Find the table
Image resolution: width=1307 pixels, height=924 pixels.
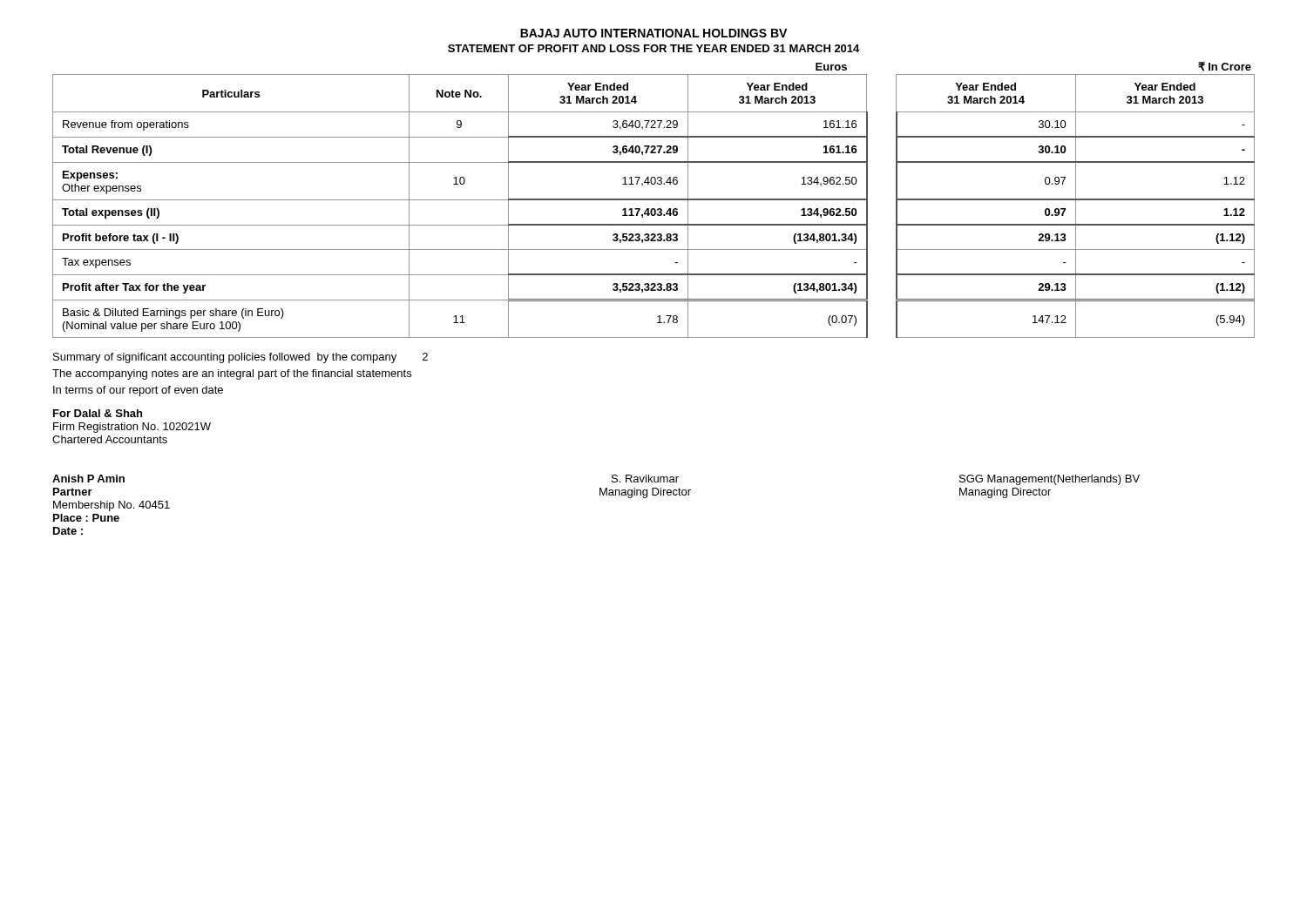654,199
